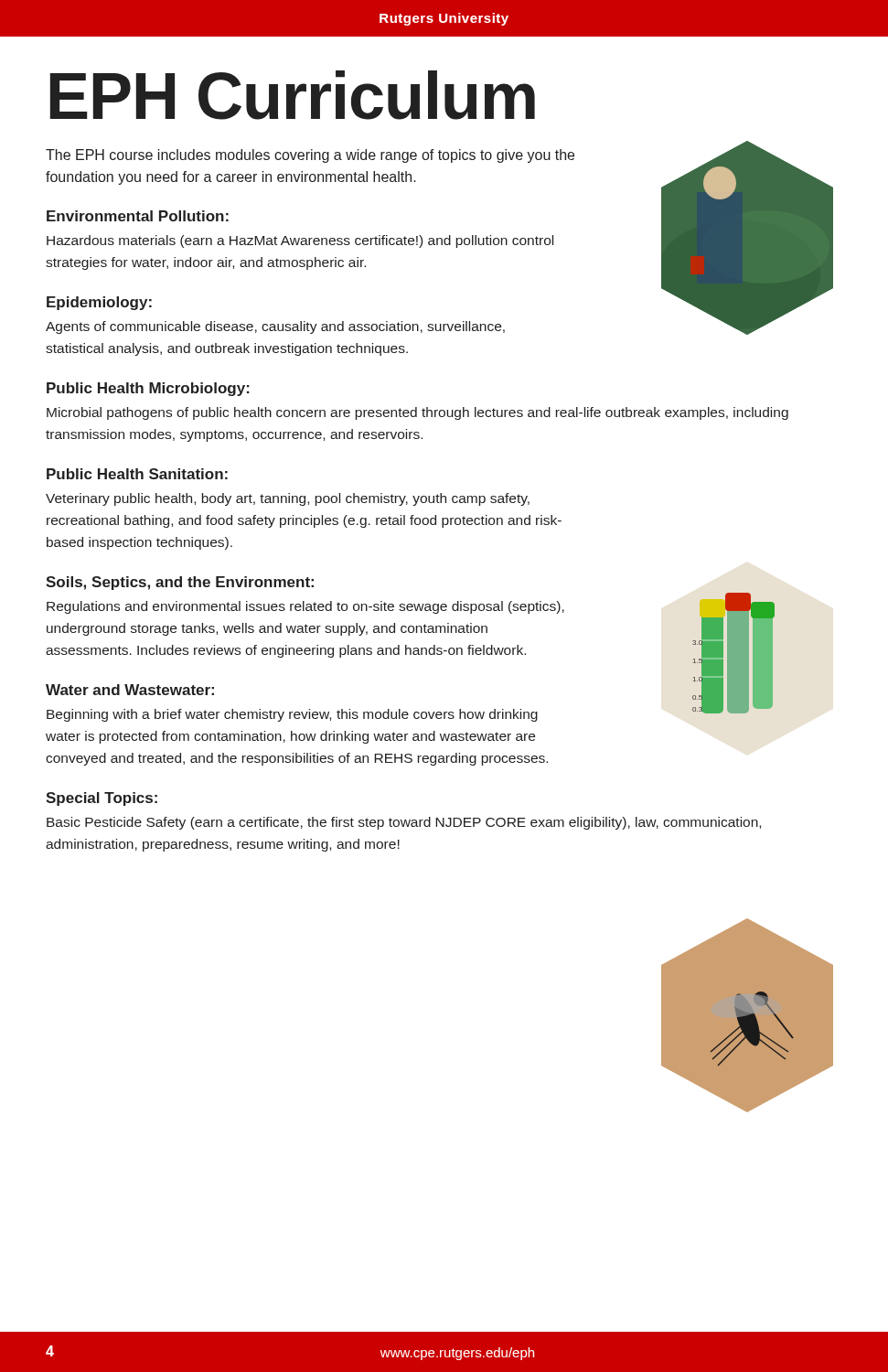The image size is (888, 1372).
Task: Find the block on this page that starts "Basic Pesticide Safety (earn a certificate, the"
Action: point(404,833)
